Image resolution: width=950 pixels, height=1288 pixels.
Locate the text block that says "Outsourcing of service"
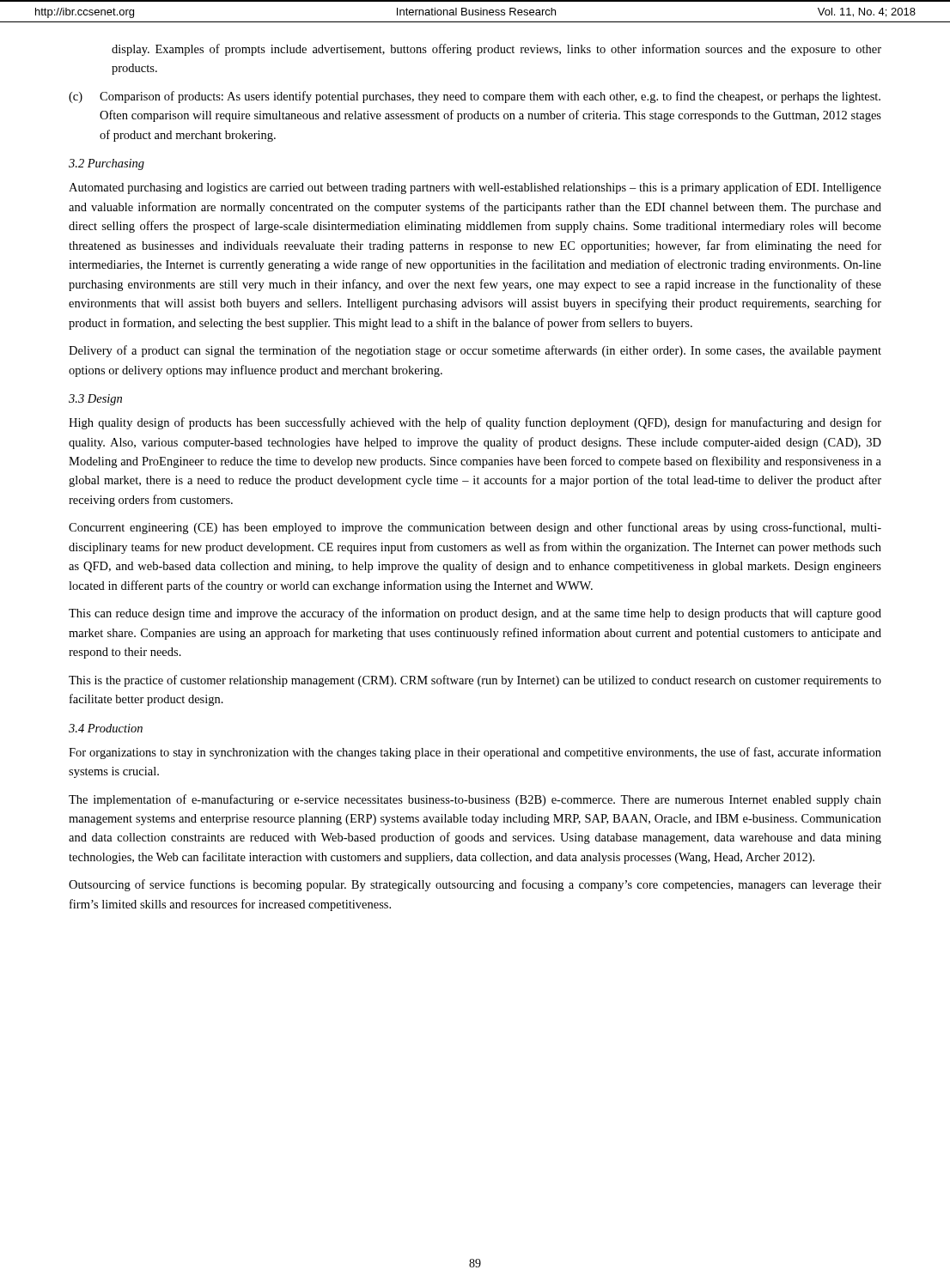coord(475,894)
